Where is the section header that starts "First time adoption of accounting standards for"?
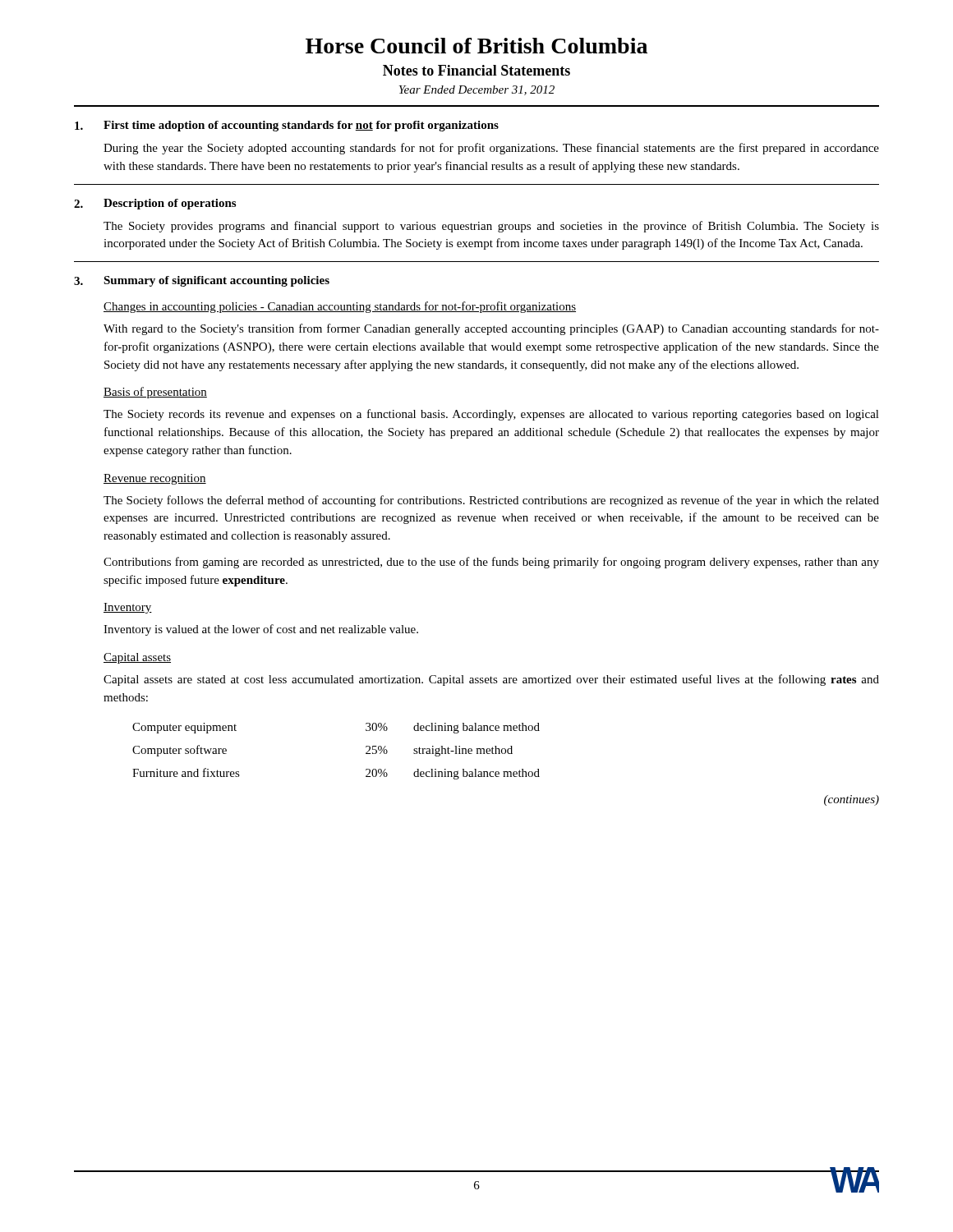 click(301, 125)
